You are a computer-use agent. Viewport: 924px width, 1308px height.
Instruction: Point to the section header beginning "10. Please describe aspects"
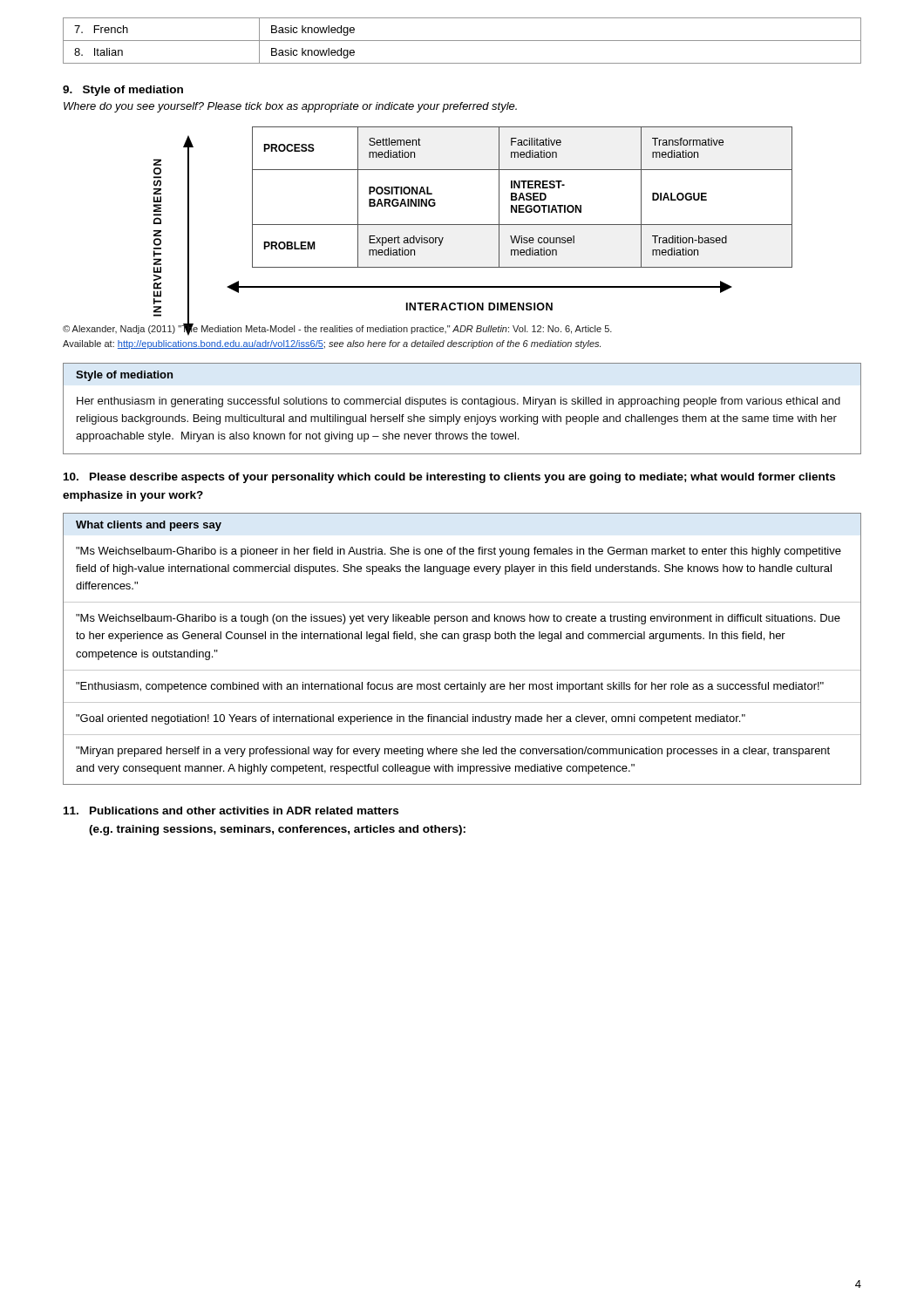tap(462, 486)
